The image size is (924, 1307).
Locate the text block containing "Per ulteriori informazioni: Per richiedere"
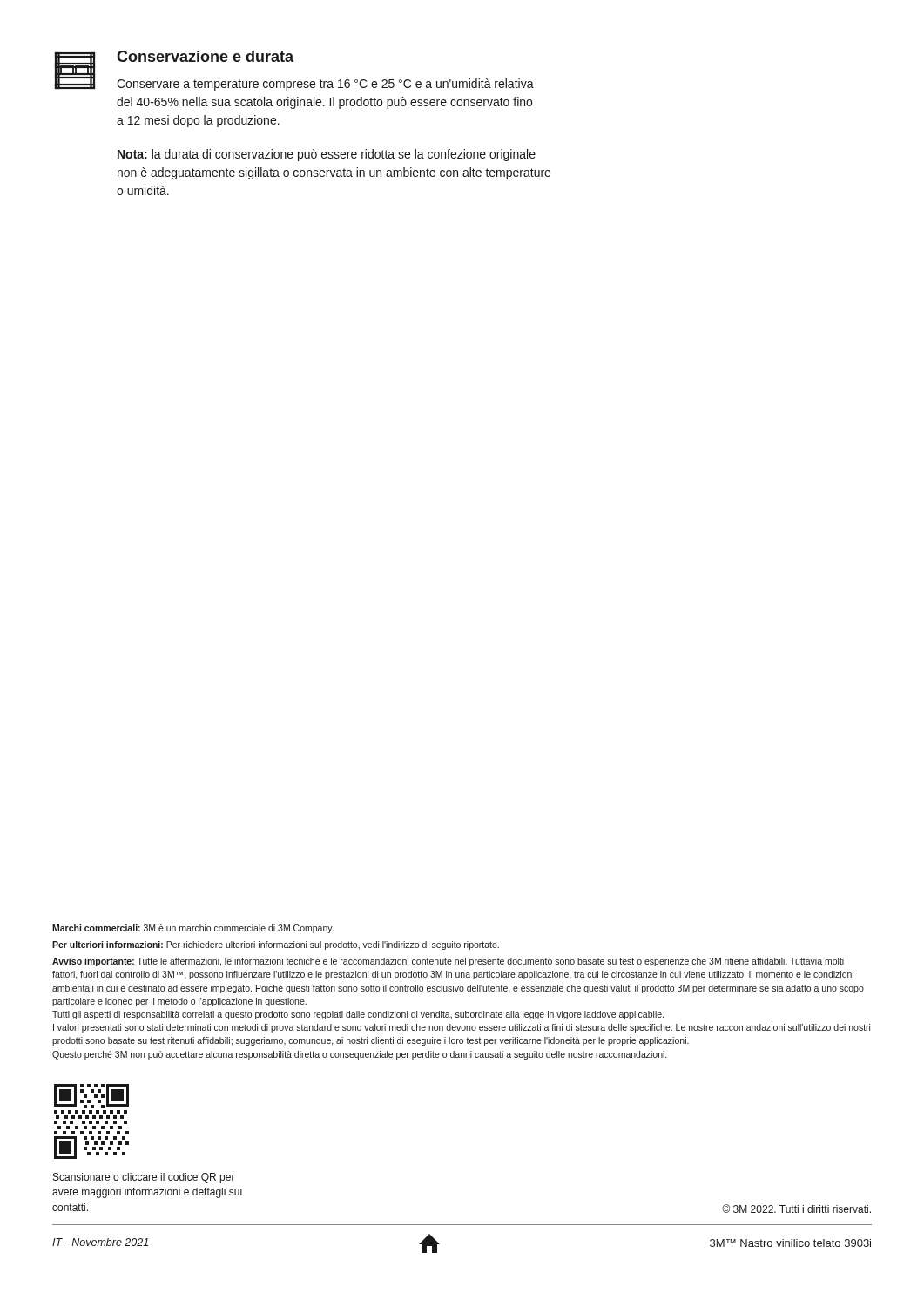pos(276,944)
